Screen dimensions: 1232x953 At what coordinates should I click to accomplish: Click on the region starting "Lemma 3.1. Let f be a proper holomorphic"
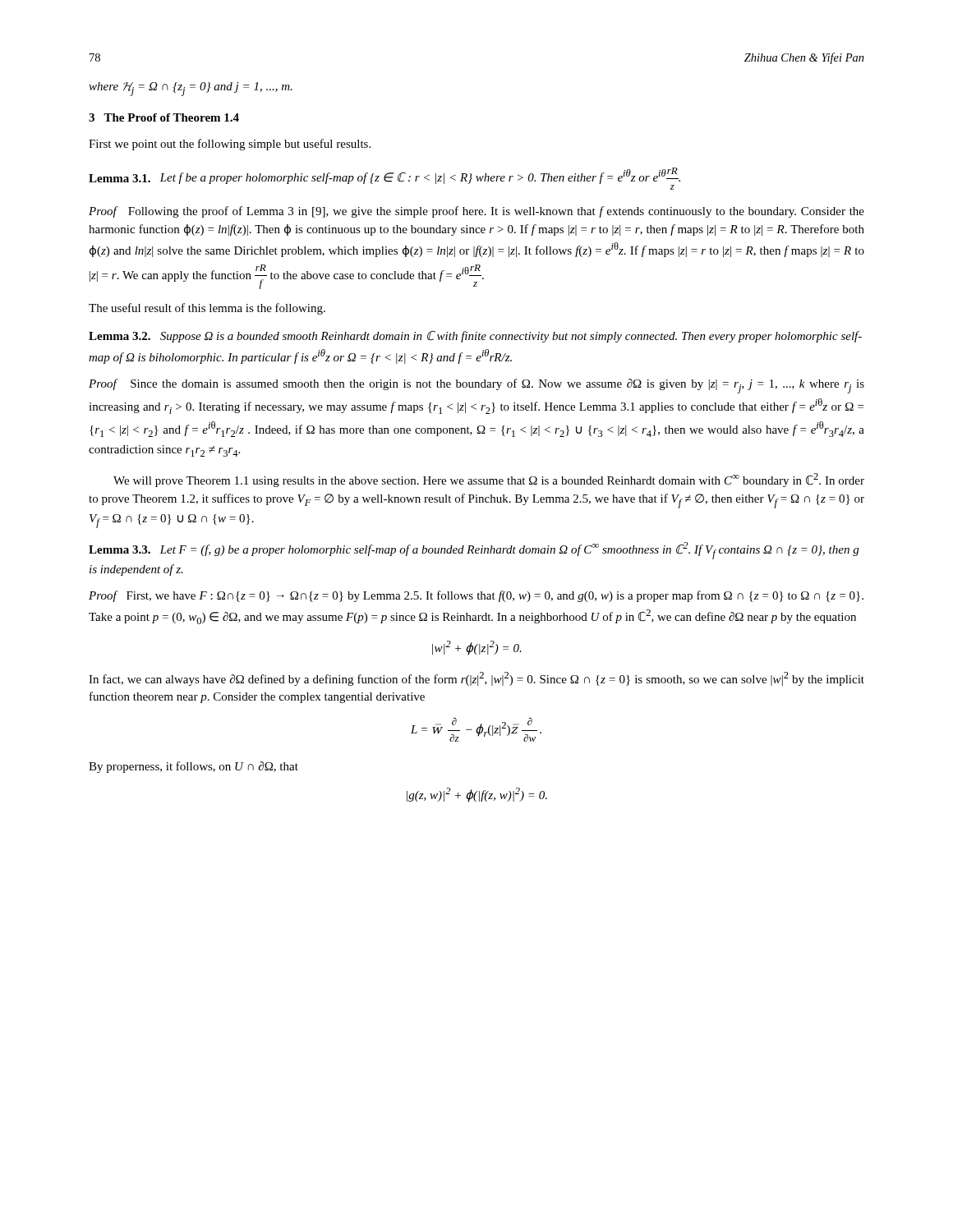coord(385,178)
